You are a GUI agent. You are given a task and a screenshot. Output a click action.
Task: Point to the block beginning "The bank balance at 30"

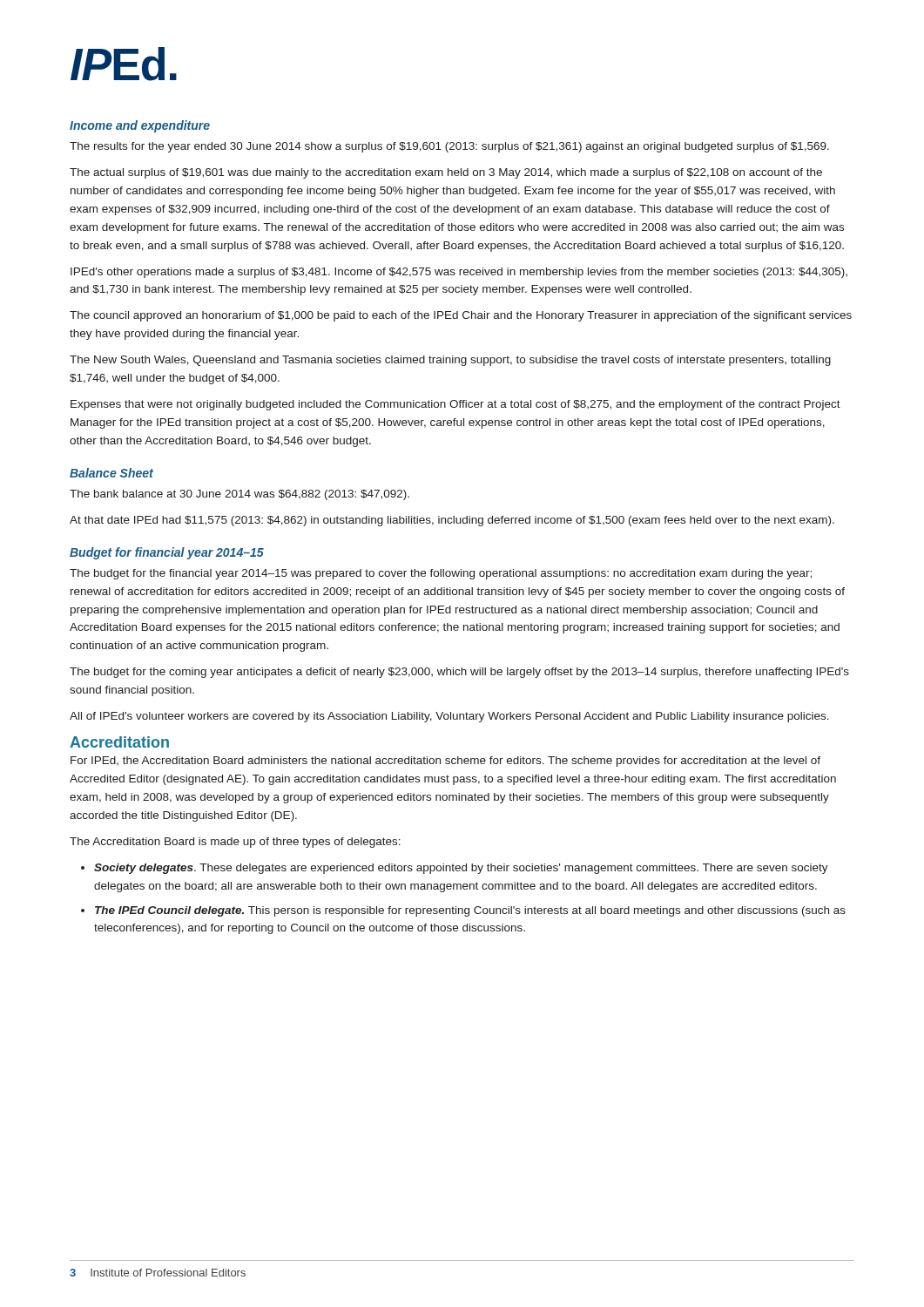coord(240,494)
